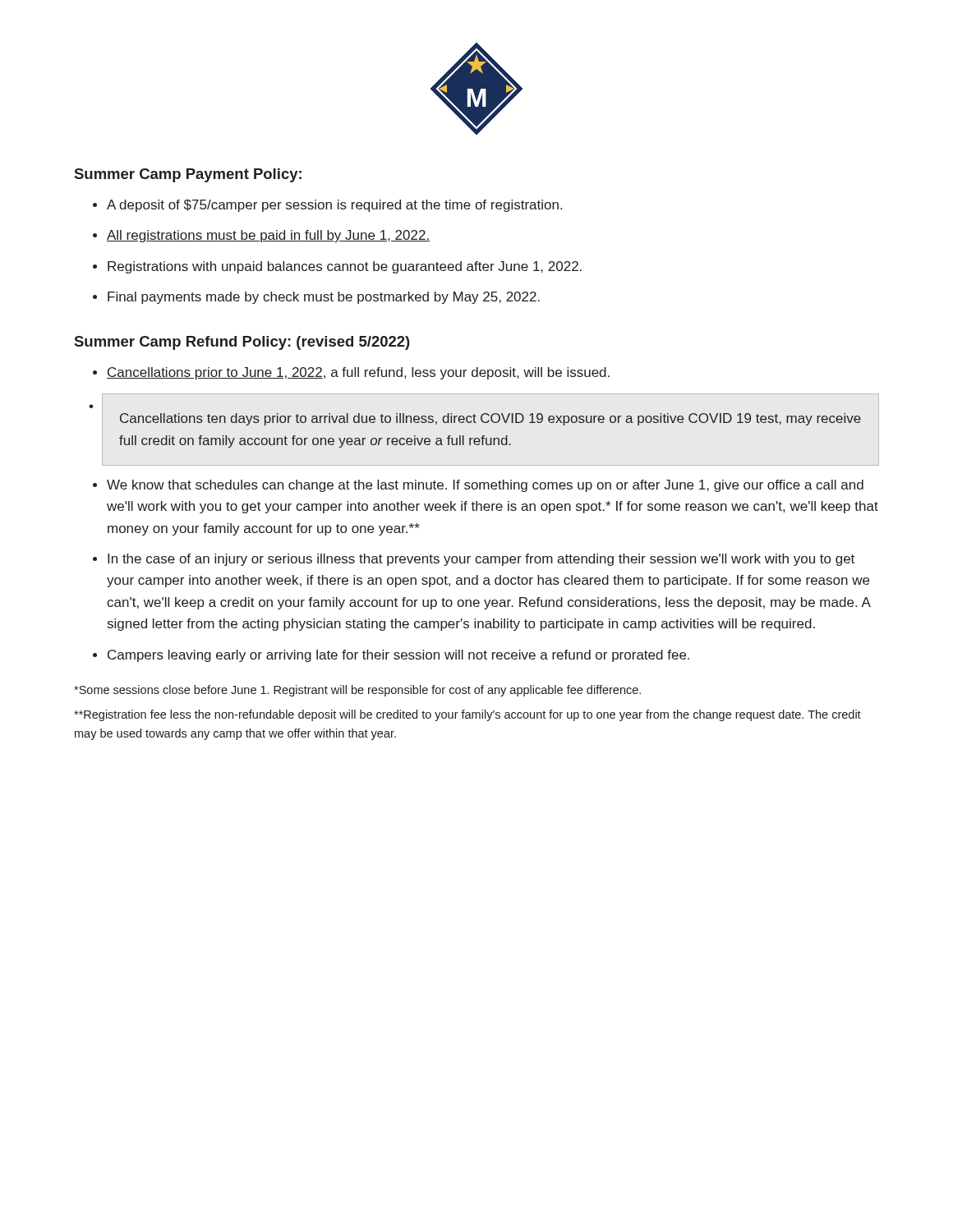
Task: Select the text block starting "Summer Camp Payment Policy:"
Action: coord(188,174)
